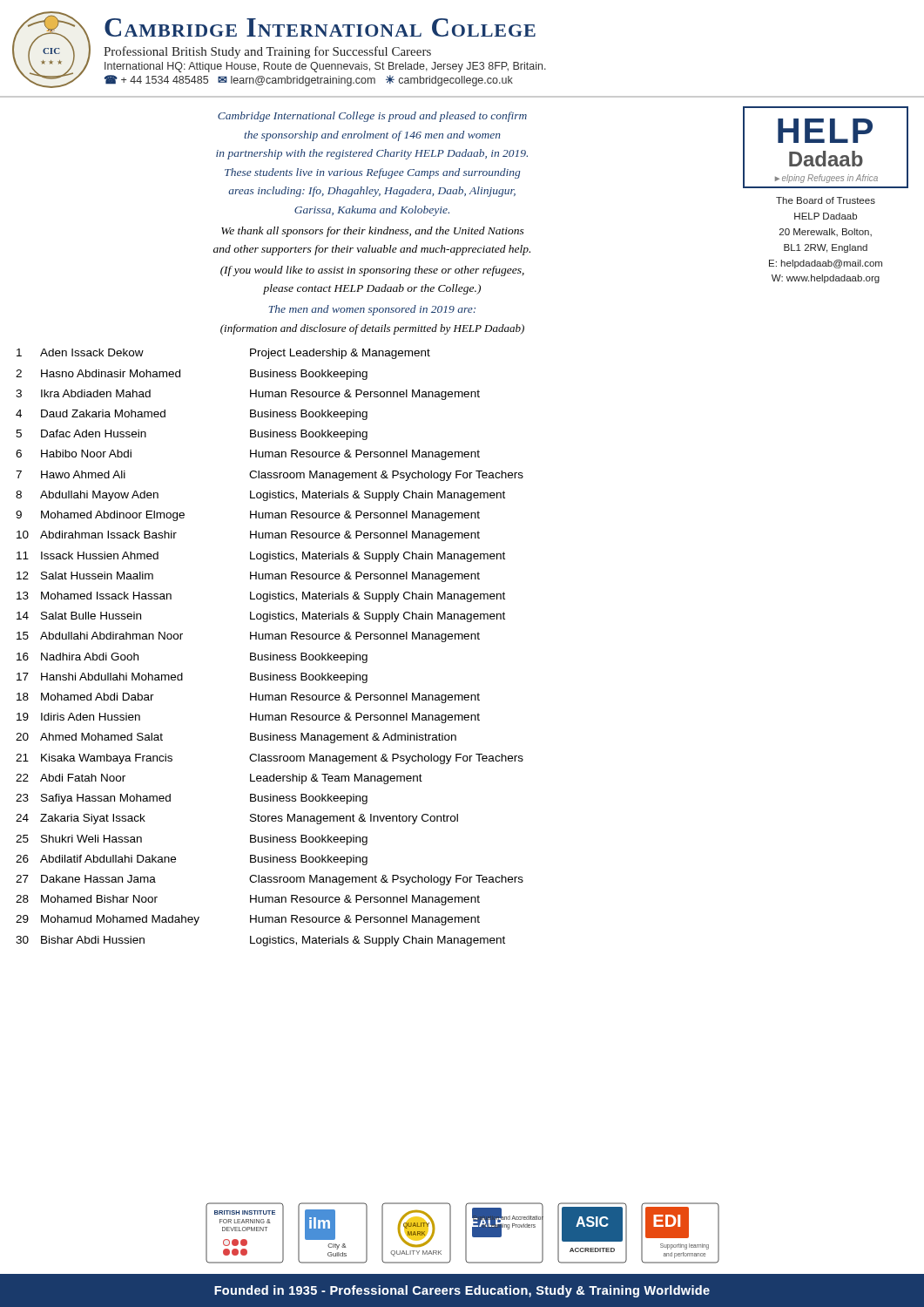The width and height of the screenshot is (924, 1307).
Task: Click on the list item containing "15Abdullahi Abdirahman NoorHuman Resource & Personnel Management"
Action: coord(462,636)
